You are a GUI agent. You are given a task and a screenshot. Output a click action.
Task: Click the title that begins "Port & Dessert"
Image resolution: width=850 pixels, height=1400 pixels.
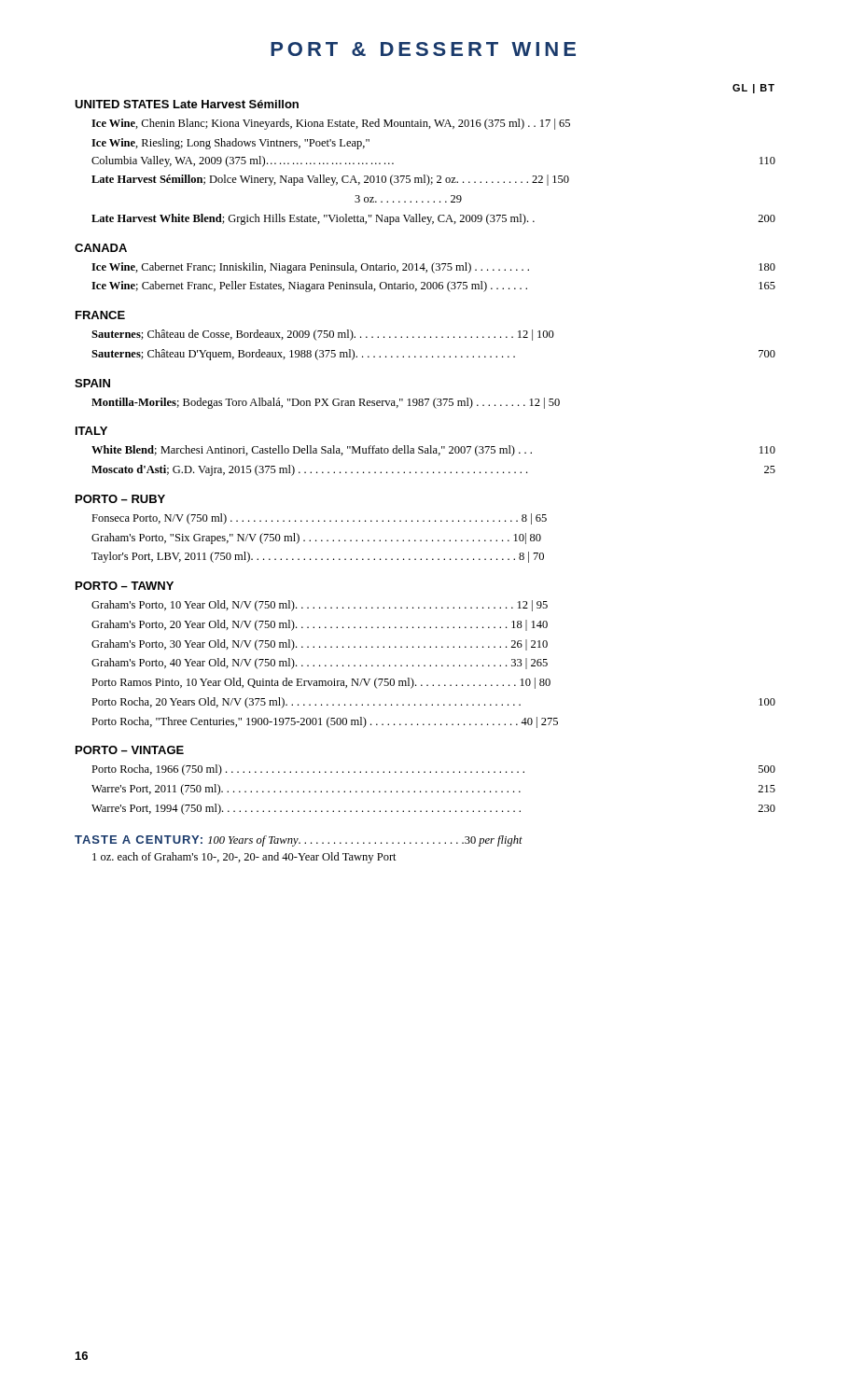pos(425,49)
